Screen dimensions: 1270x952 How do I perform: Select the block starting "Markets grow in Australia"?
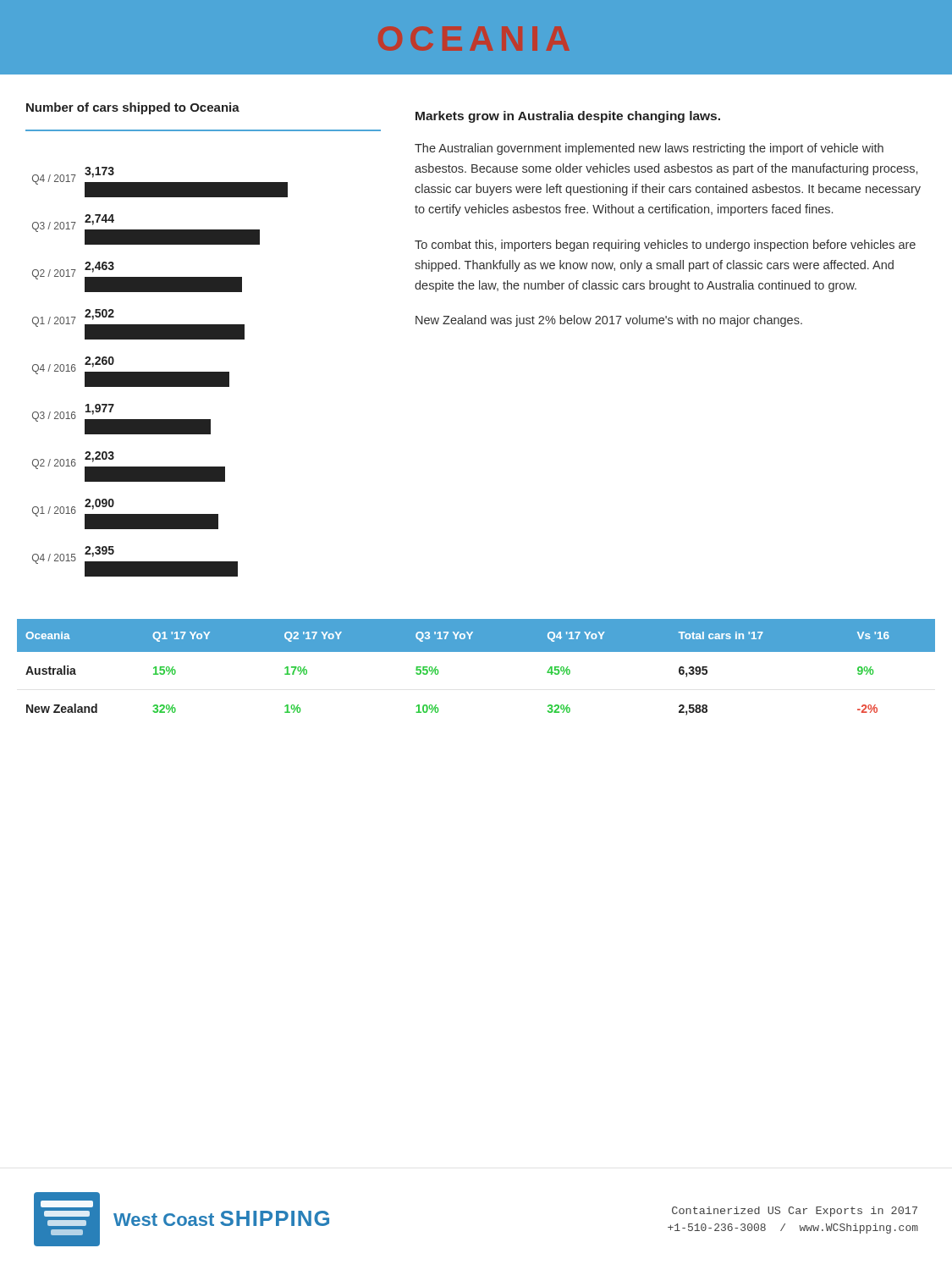[x=568, y=116]
